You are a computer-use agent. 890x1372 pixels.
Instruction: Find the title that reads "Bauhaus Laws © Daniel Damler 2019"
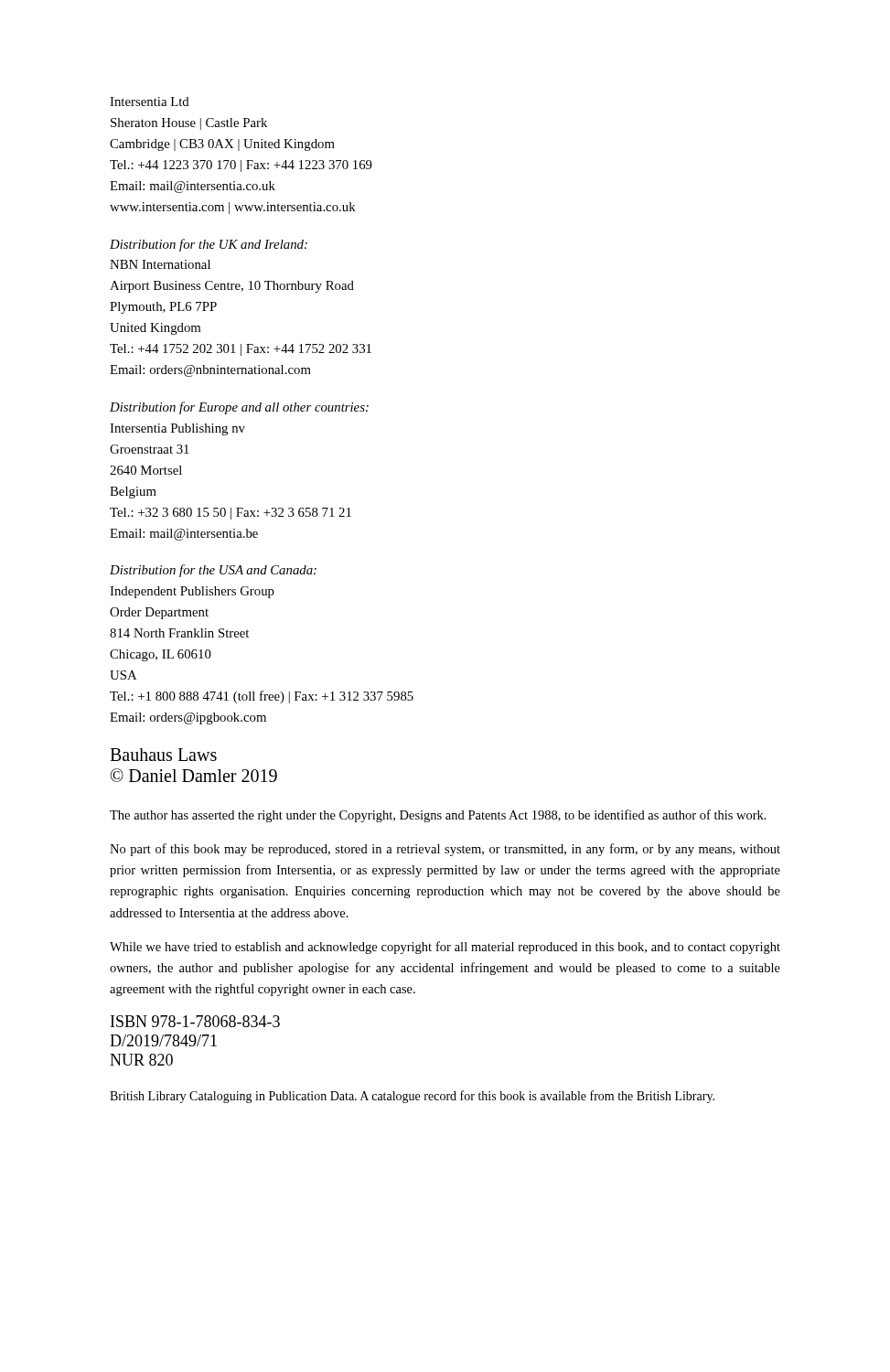163,755
